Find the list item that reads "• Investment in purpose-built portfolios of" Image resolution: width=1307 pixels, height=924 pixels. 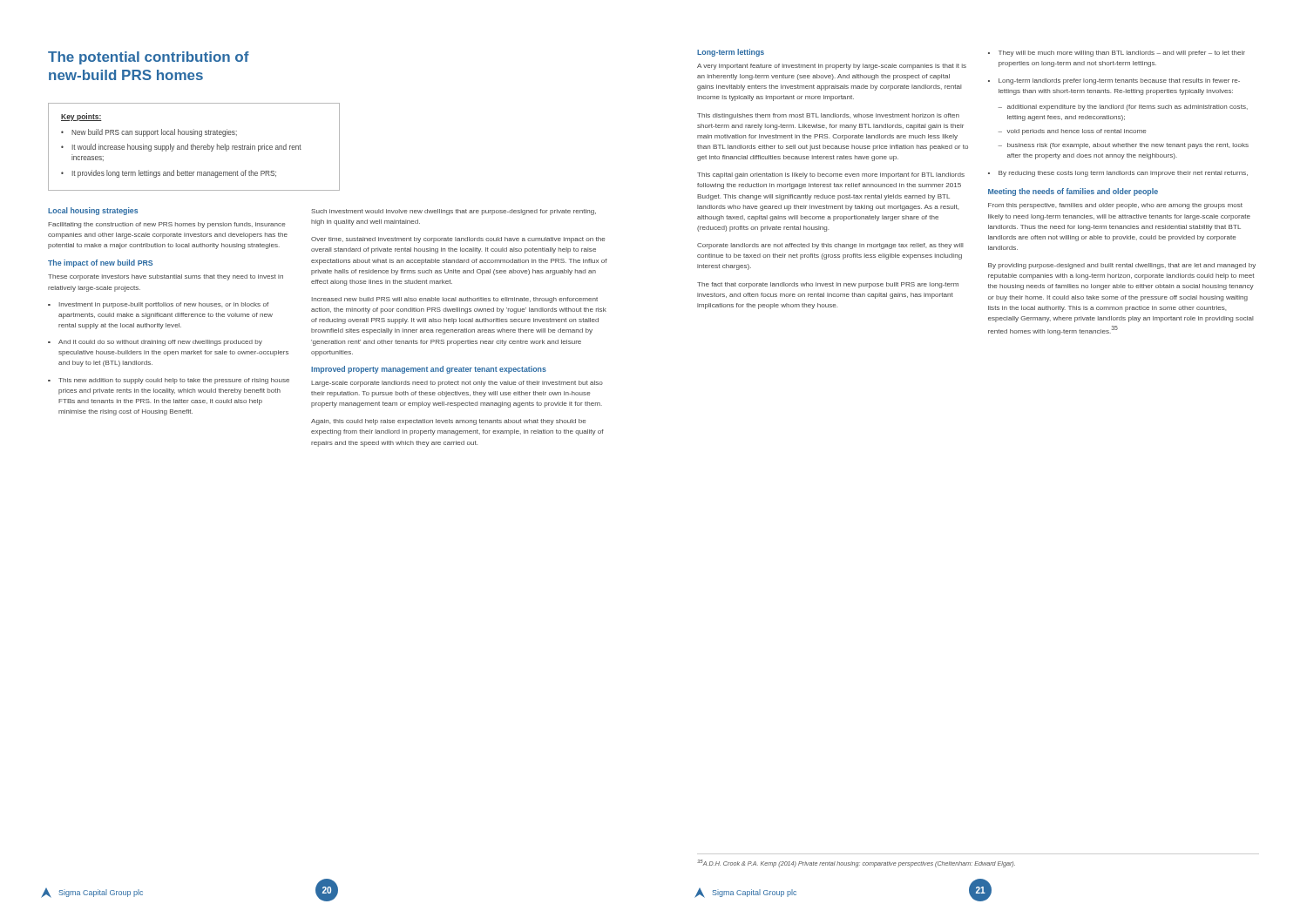[x=160, y=314]
